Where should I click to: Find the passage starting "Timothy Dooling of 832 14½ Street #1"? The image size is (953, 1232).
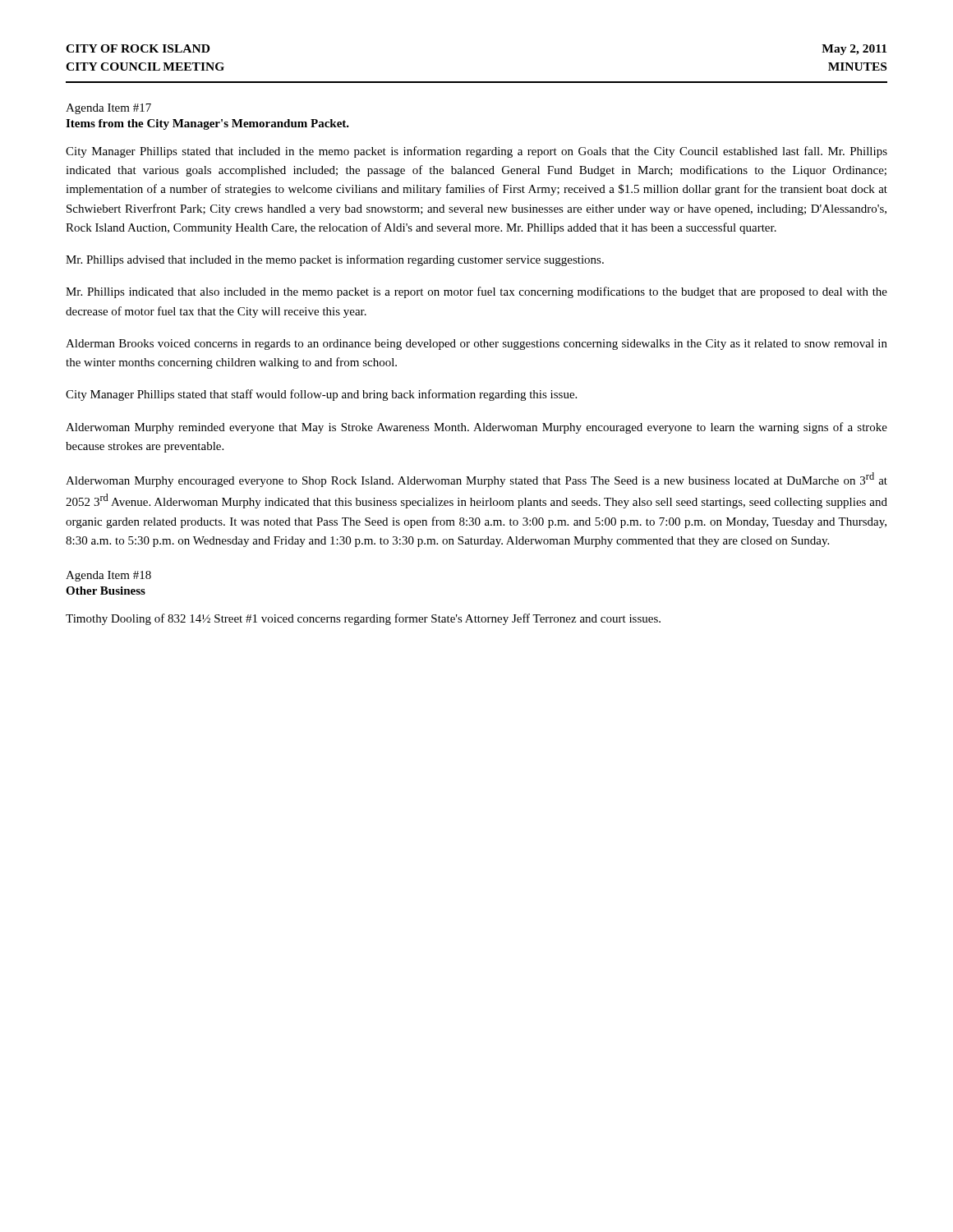[364, 619]
